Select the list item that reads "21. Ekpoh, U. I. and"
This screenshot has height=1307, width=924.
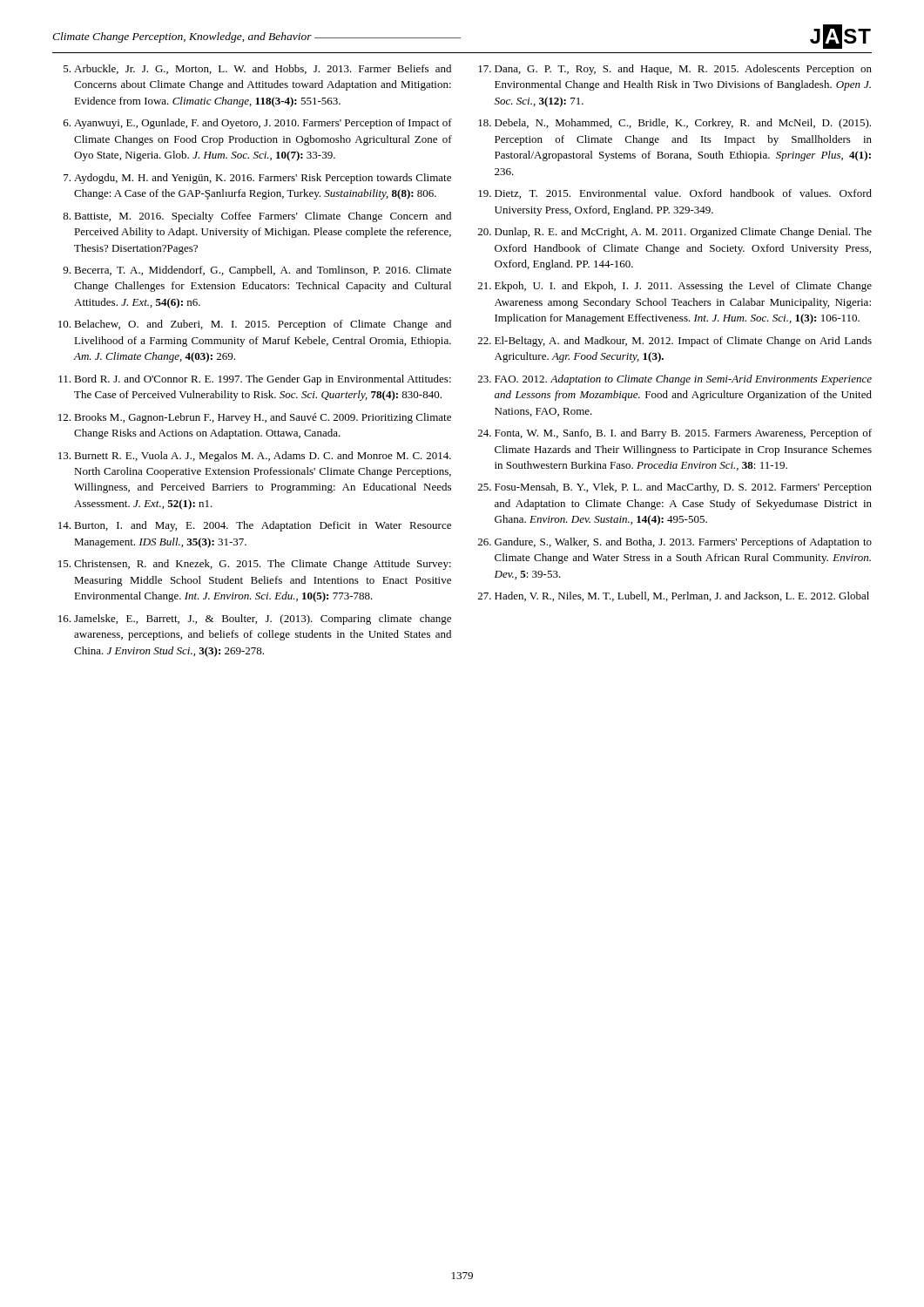[672, 303]
